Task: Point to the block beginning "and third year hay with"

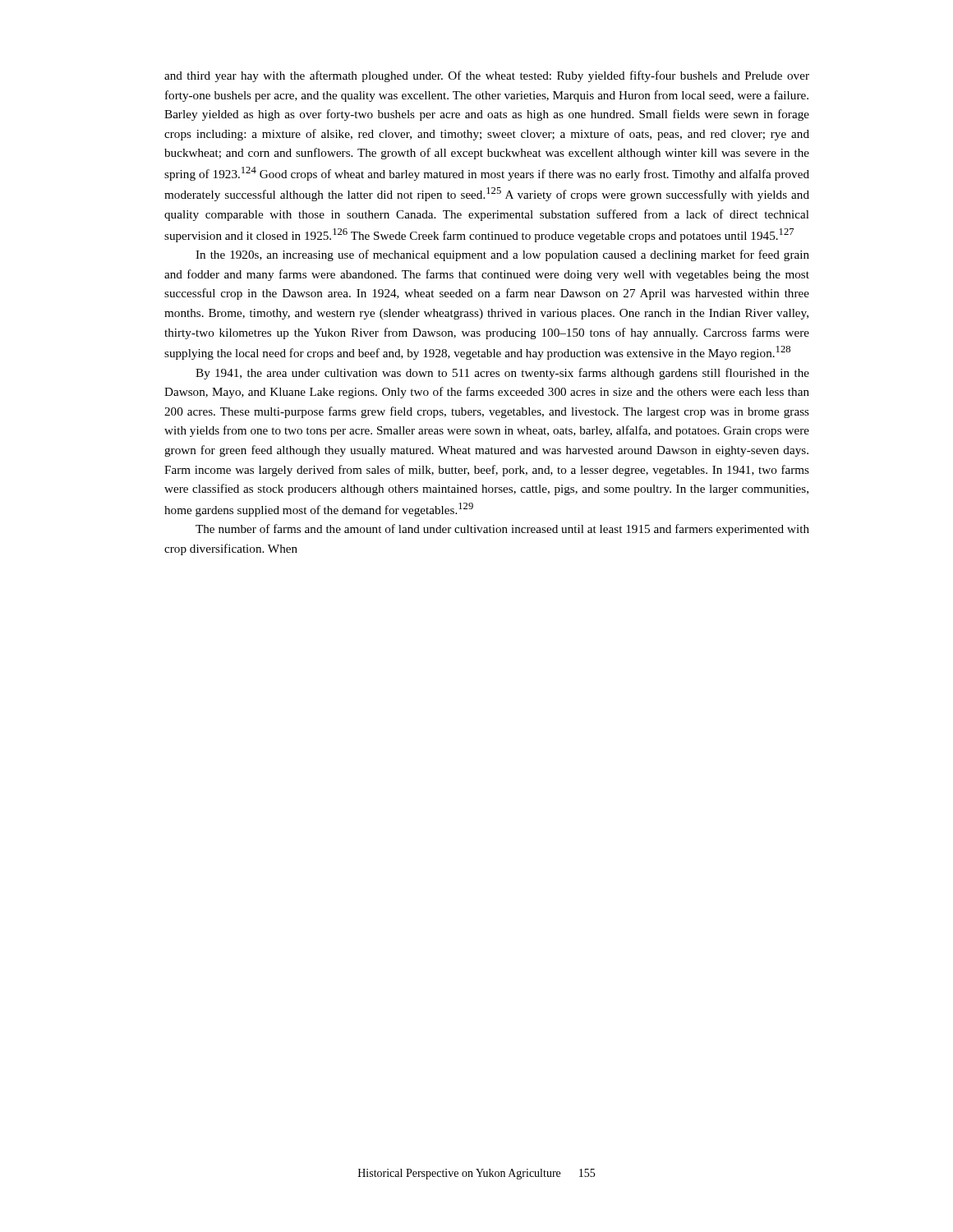Action: point(487,312)
